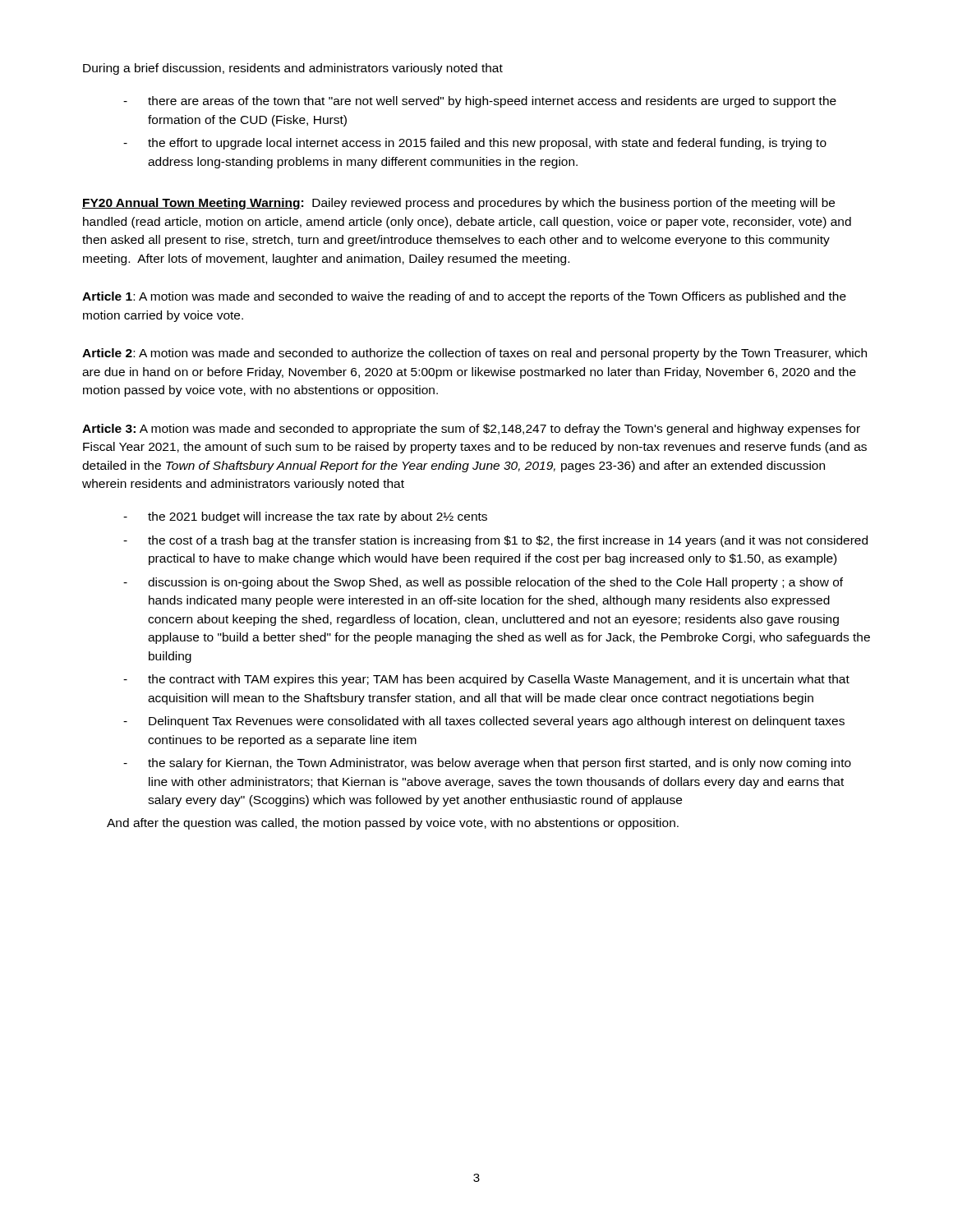Where is the passage that starts "- the contract"?
This screenshot has width=953, height=1232.
pyautogui.click(x=497, y=689)
